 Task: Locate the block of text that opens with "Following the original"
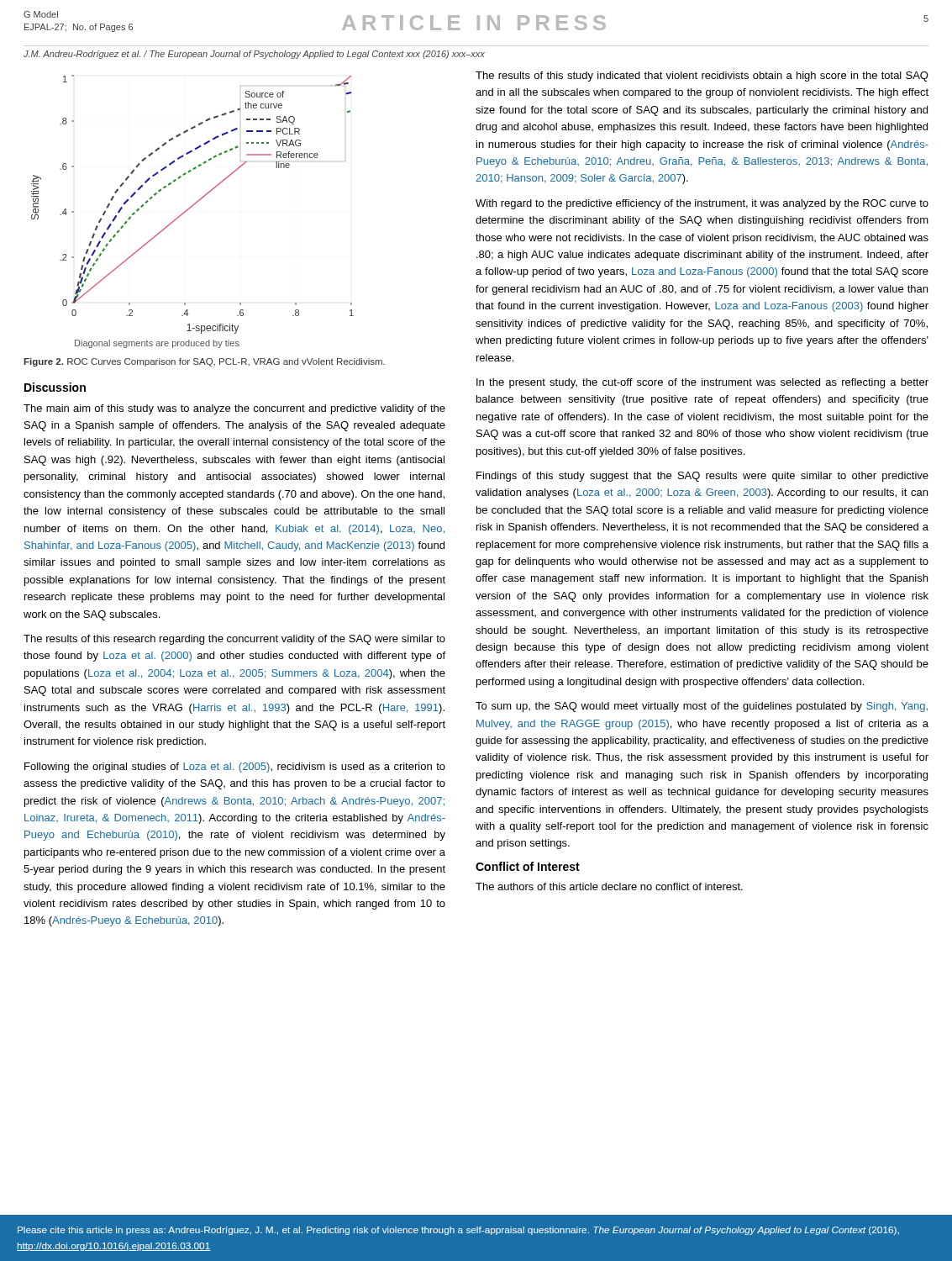coord(234,843)
